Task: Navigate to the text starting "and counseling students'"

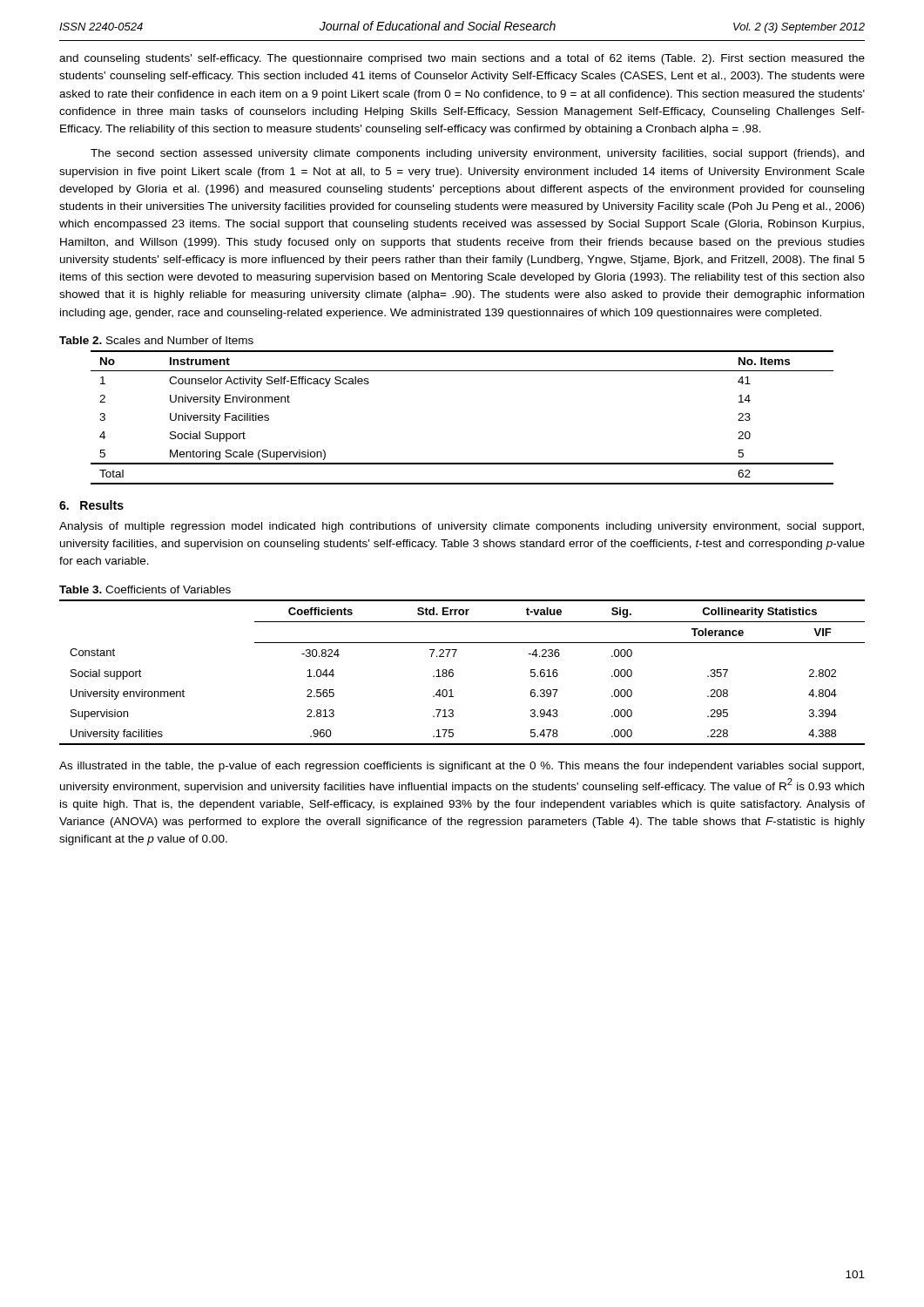Action: [462, 94]
